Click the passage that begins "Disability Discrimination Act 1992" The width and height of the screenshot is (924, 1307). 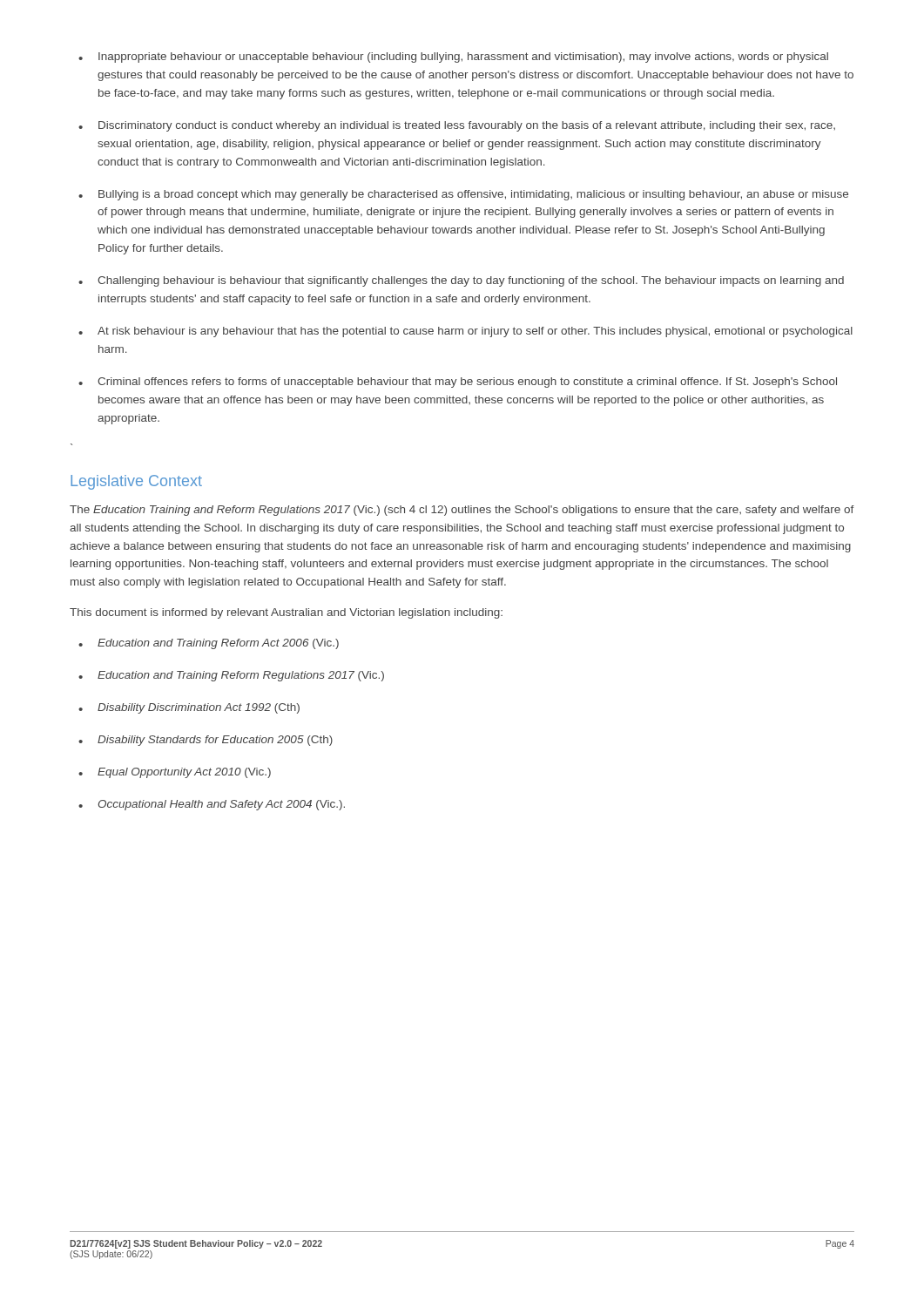(199, 707)
